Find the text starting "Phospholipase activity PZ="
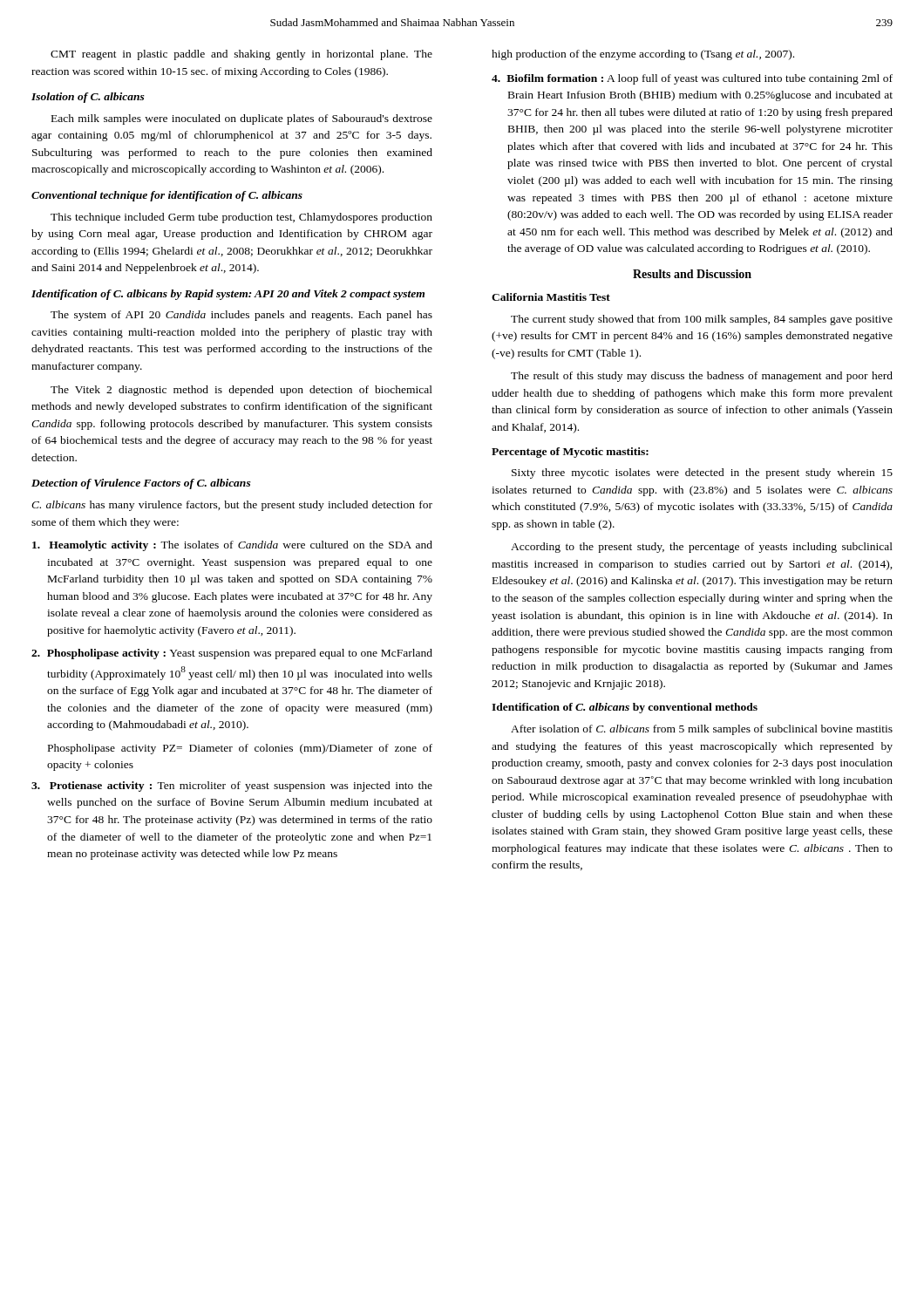The image size is (924, 1308). pos(240,756)
